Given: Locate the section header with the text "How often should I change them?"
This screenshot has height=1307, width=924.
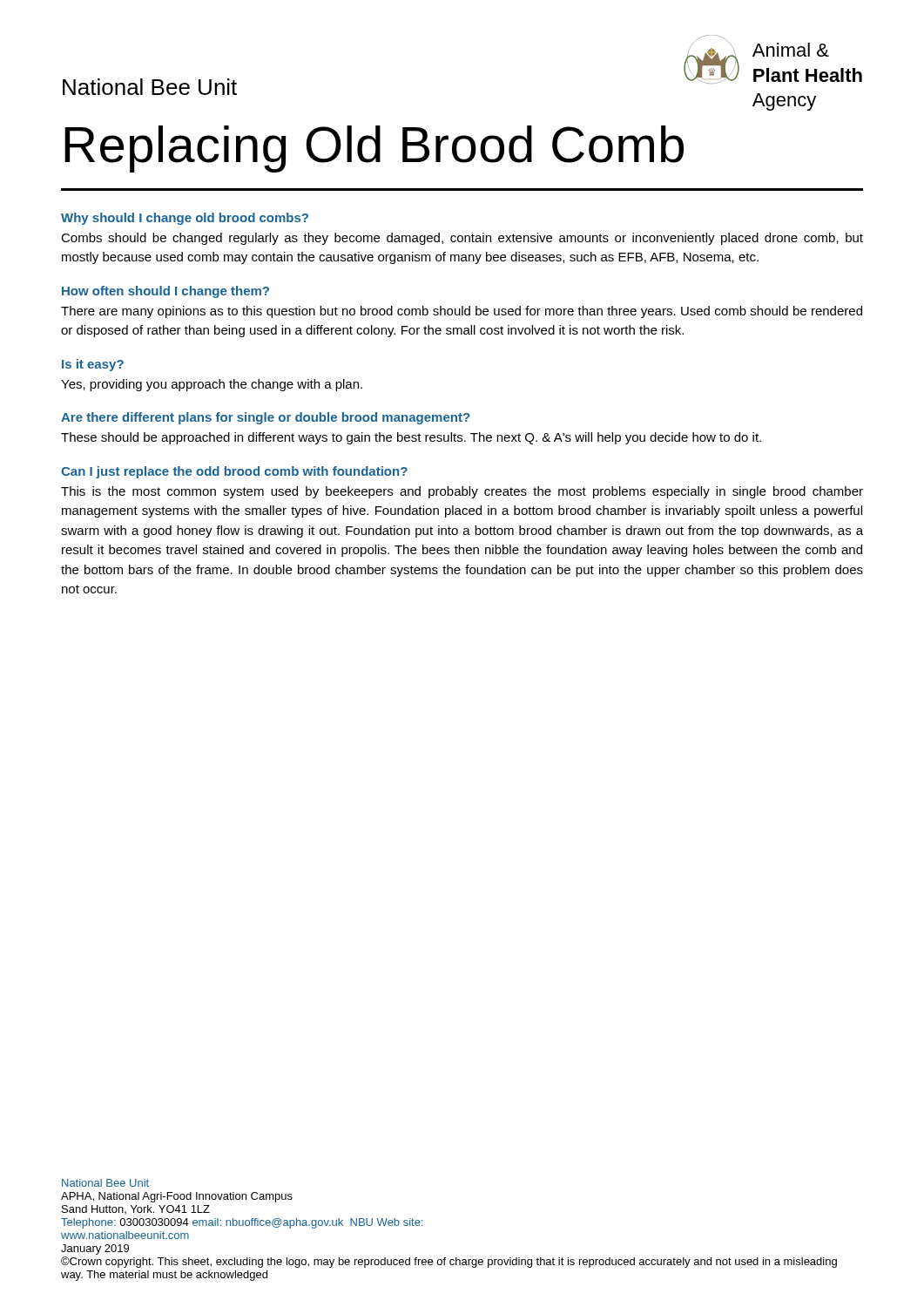Looking at the screenshot, I should click(165, 290).
